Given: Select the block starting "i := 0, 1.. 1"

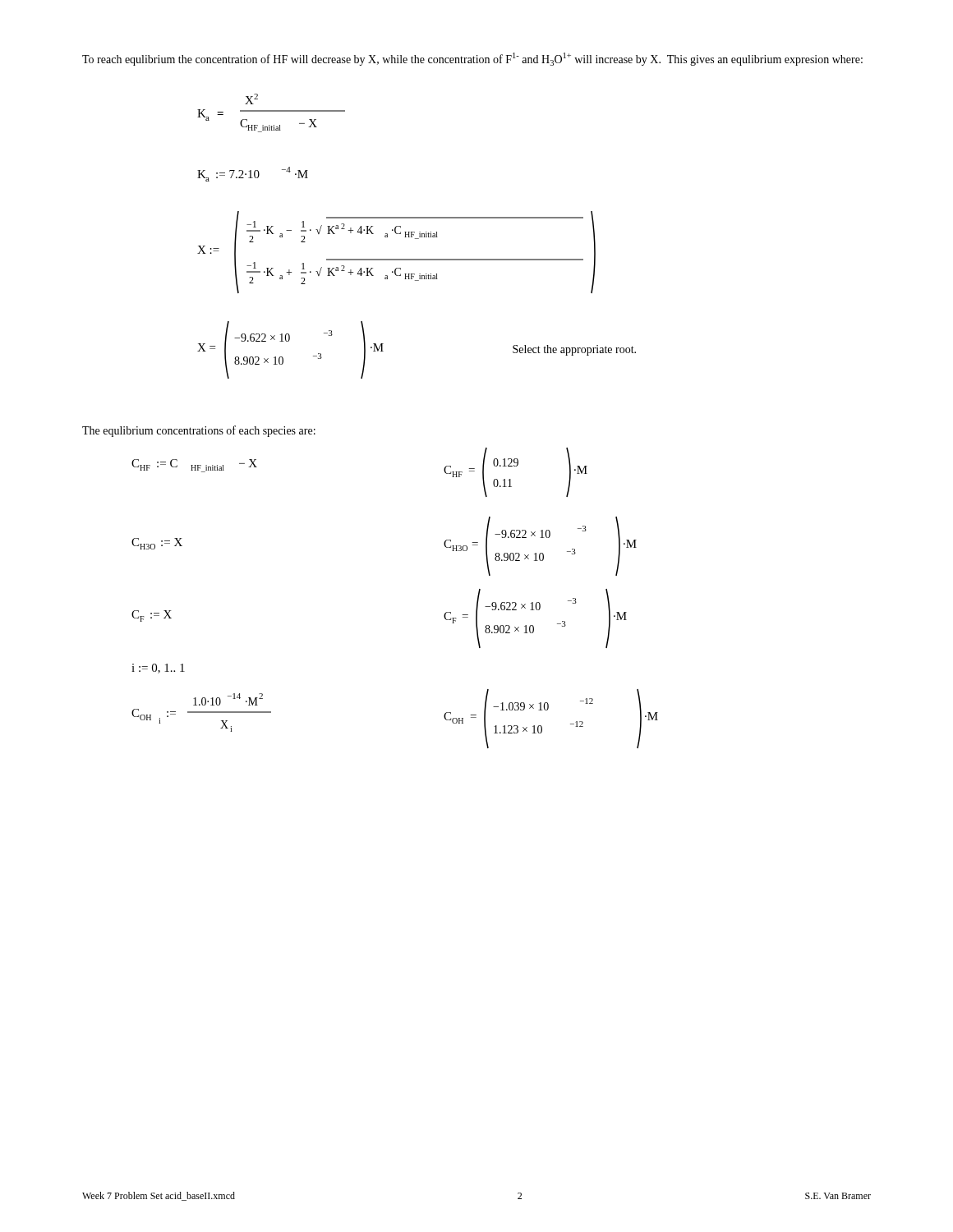Looking at the screenshot, I should 181,668.
